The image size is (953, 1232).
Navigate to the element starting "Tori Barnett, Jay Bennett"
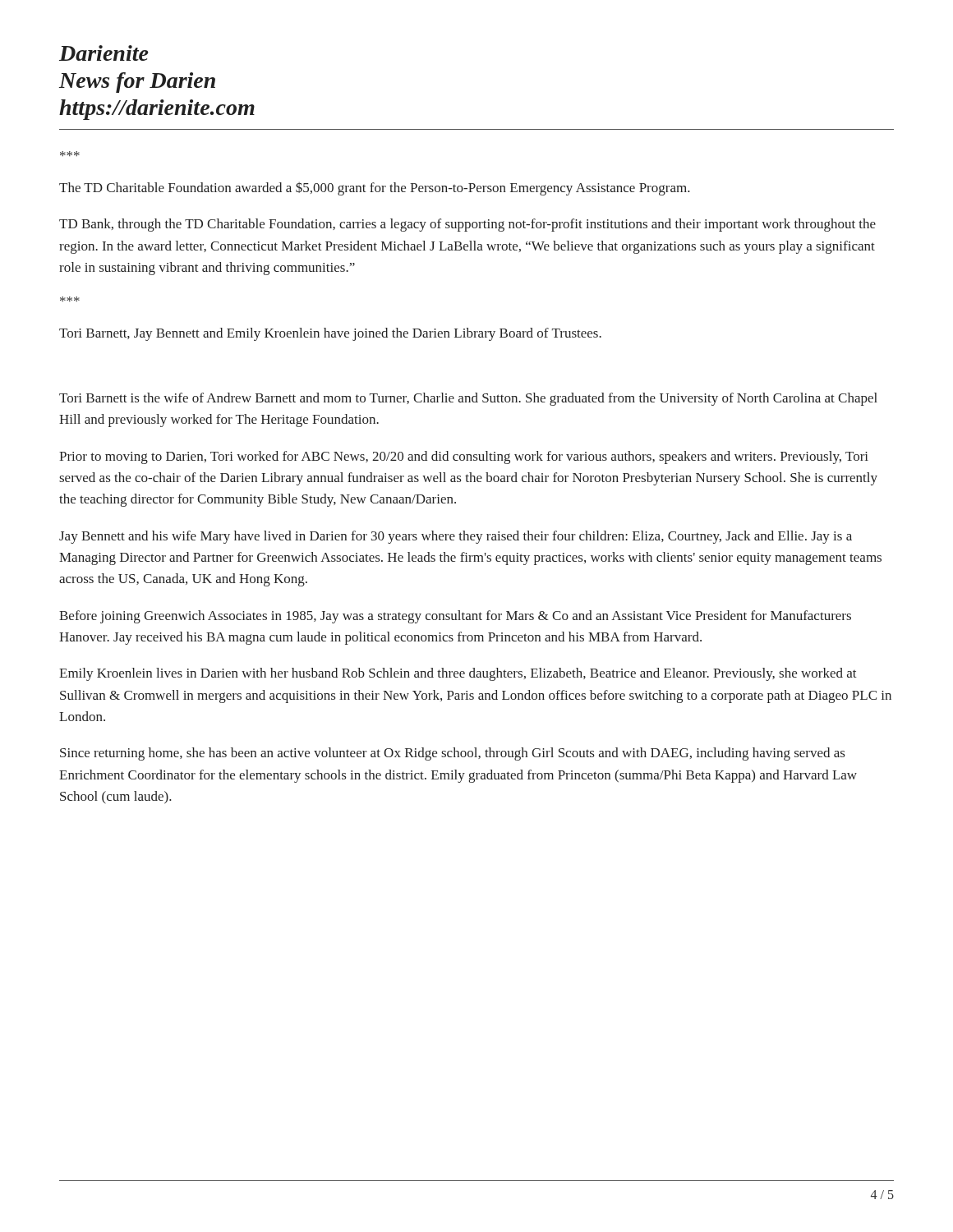coord(331,333)
